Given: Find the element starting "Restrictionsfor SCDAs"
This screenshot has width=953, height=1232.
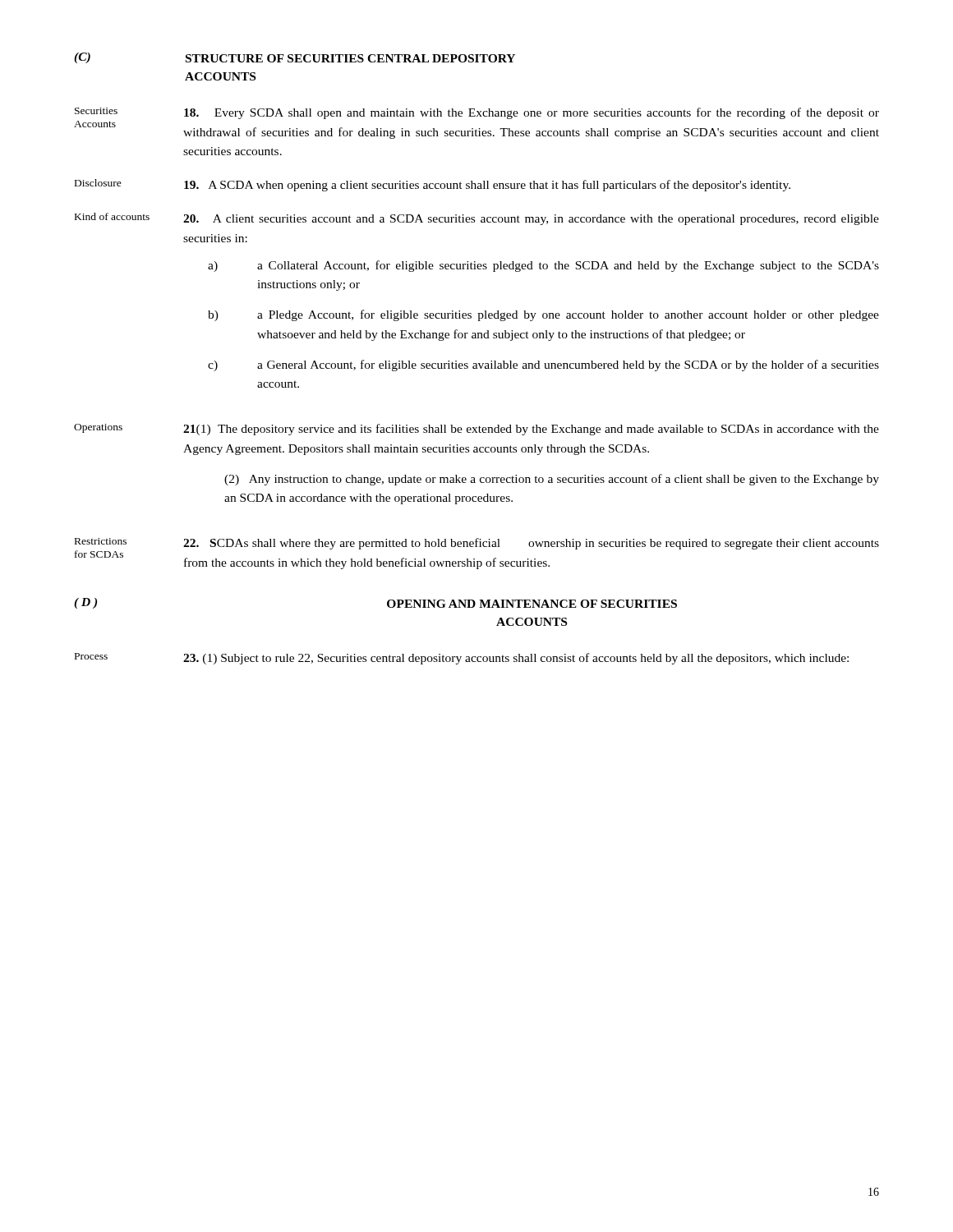Looking at the screenshot, I should [100, 548].
